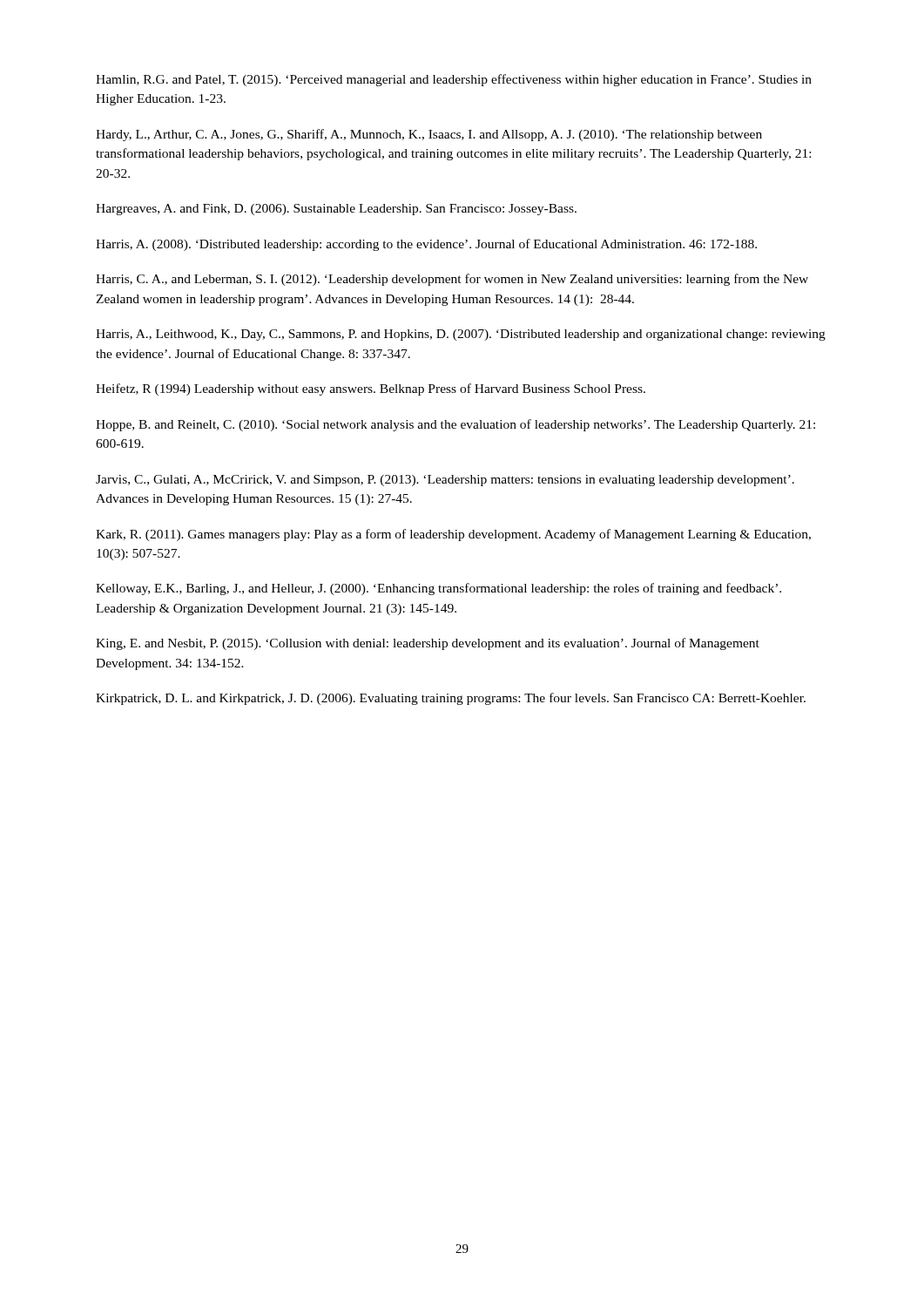Click on the element starting "Harris, A. (2008). ‘Distributed"
The width and height of the screenshot is (924, 1307).
(x=427, y=243)
